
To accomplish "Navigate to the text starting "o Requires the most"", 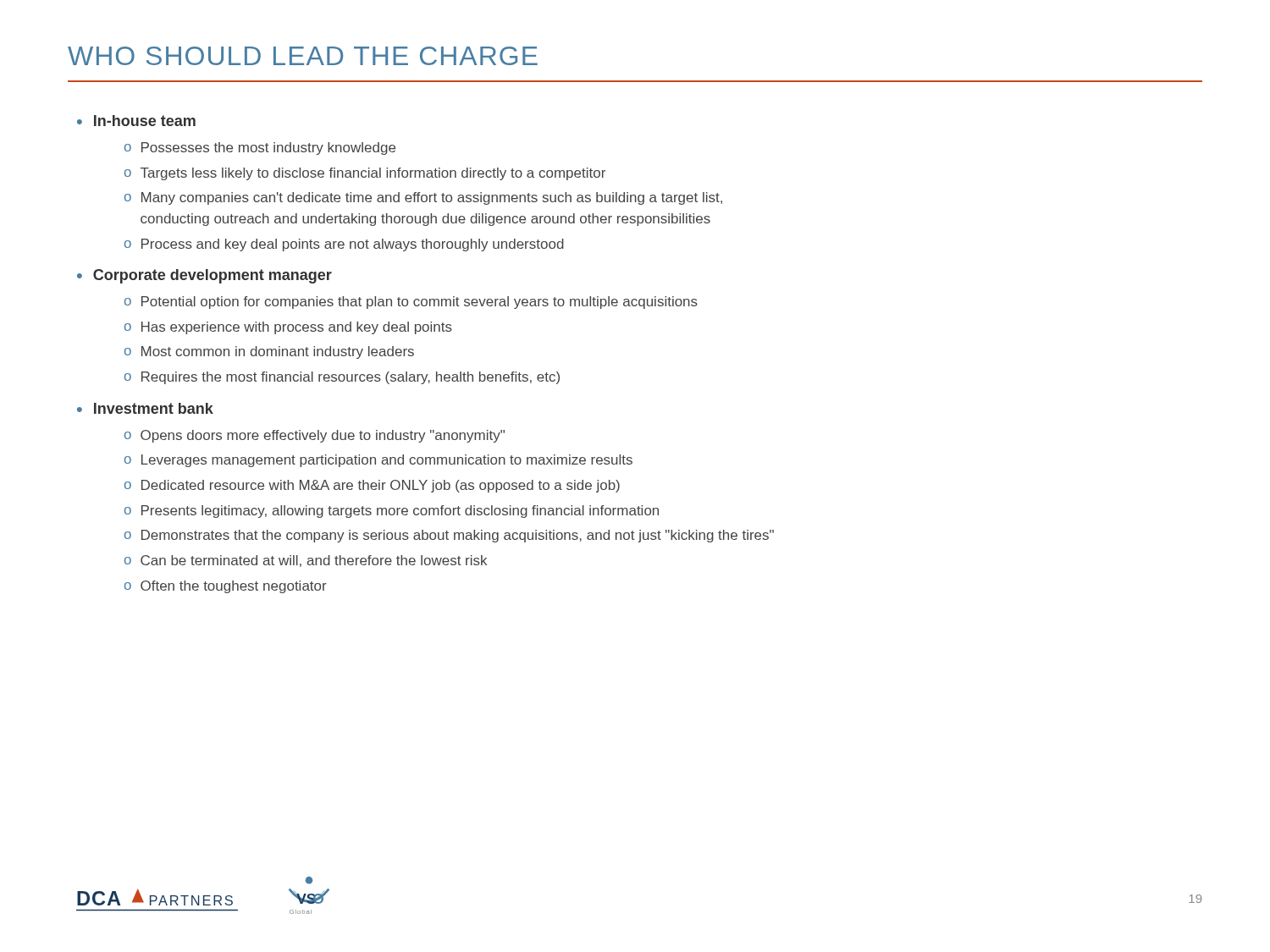I will pos(342,378).
